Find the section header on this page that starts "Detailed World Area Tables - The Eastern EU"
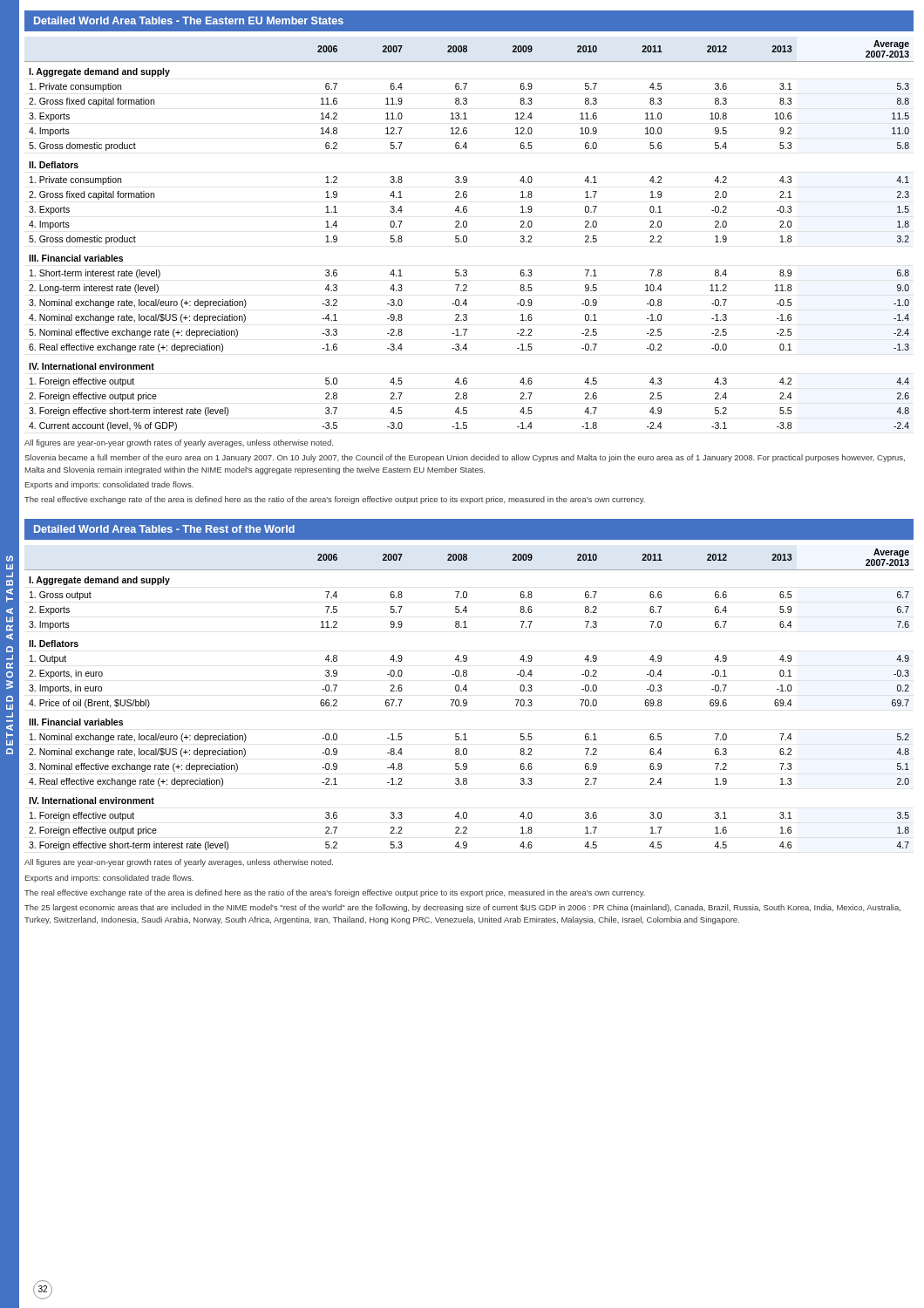This screenshot has height=1308, width=924. [188, 21]
